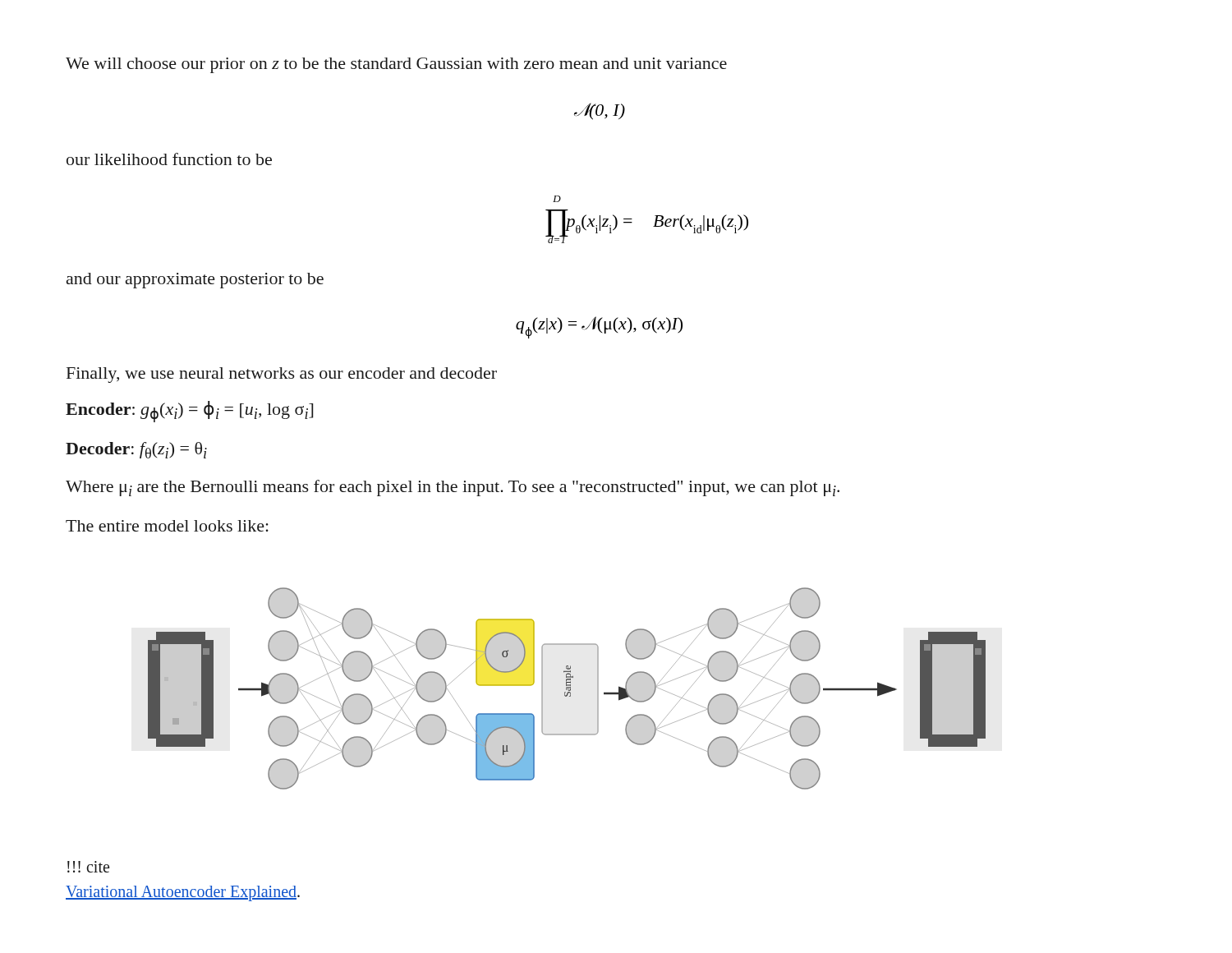
Task: Locate the list item that says "Encoder: gϕ(xi) = ϕi ="
Action: click(x=190, y=411)
